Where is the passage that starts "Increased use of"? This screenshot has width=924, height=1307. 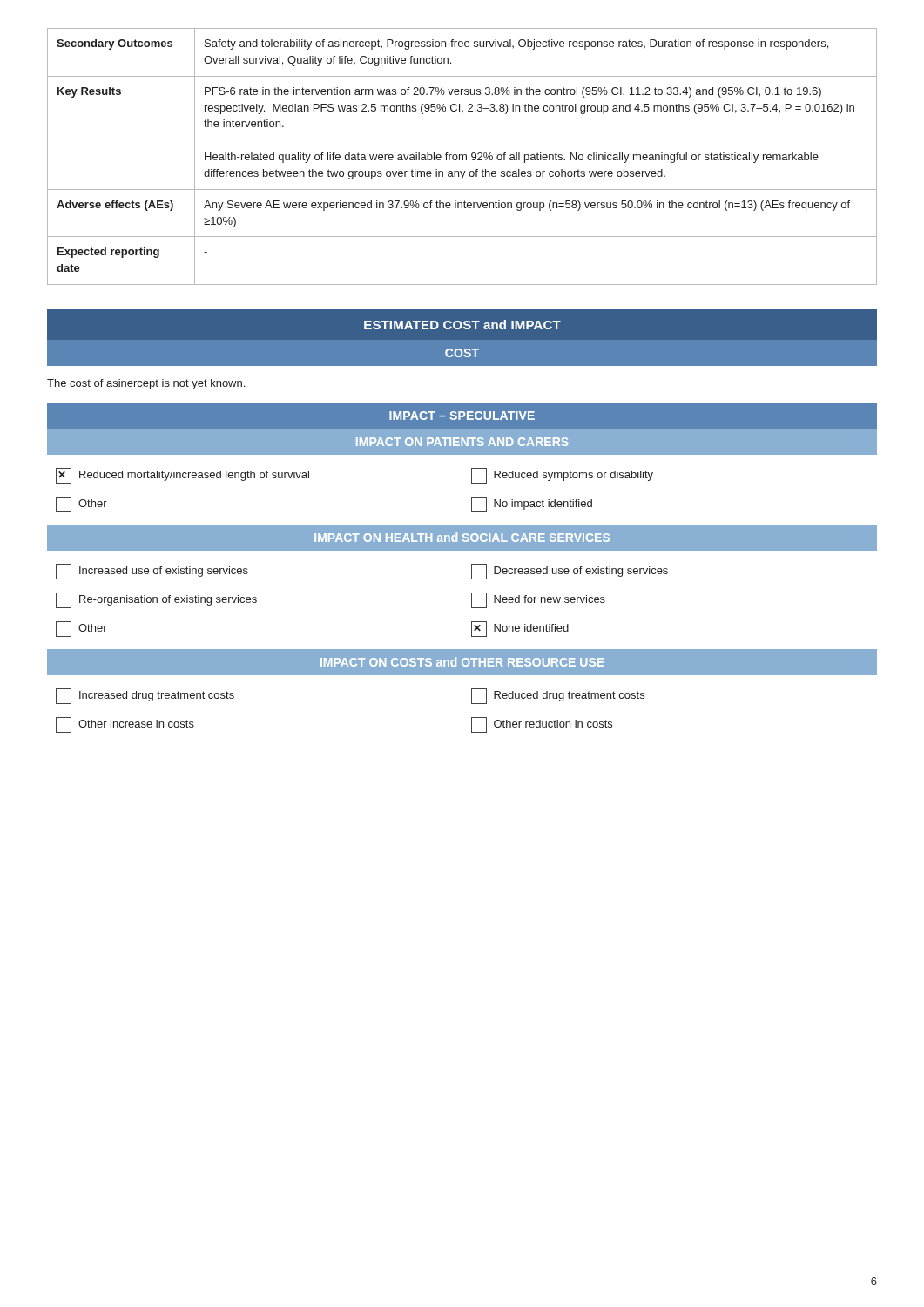click(152, 571)
